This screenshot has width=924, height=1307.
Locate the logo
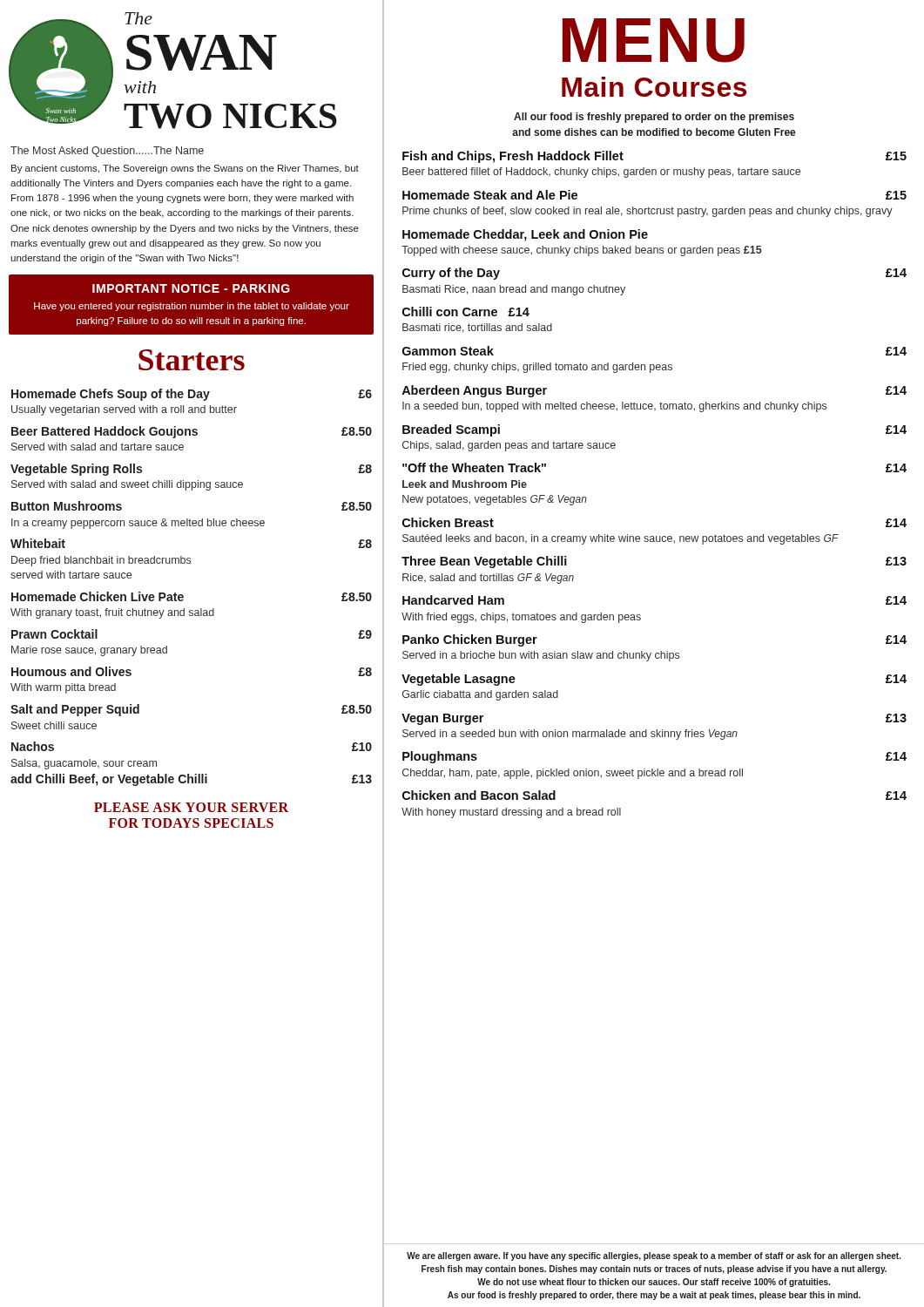pos(191,70)
